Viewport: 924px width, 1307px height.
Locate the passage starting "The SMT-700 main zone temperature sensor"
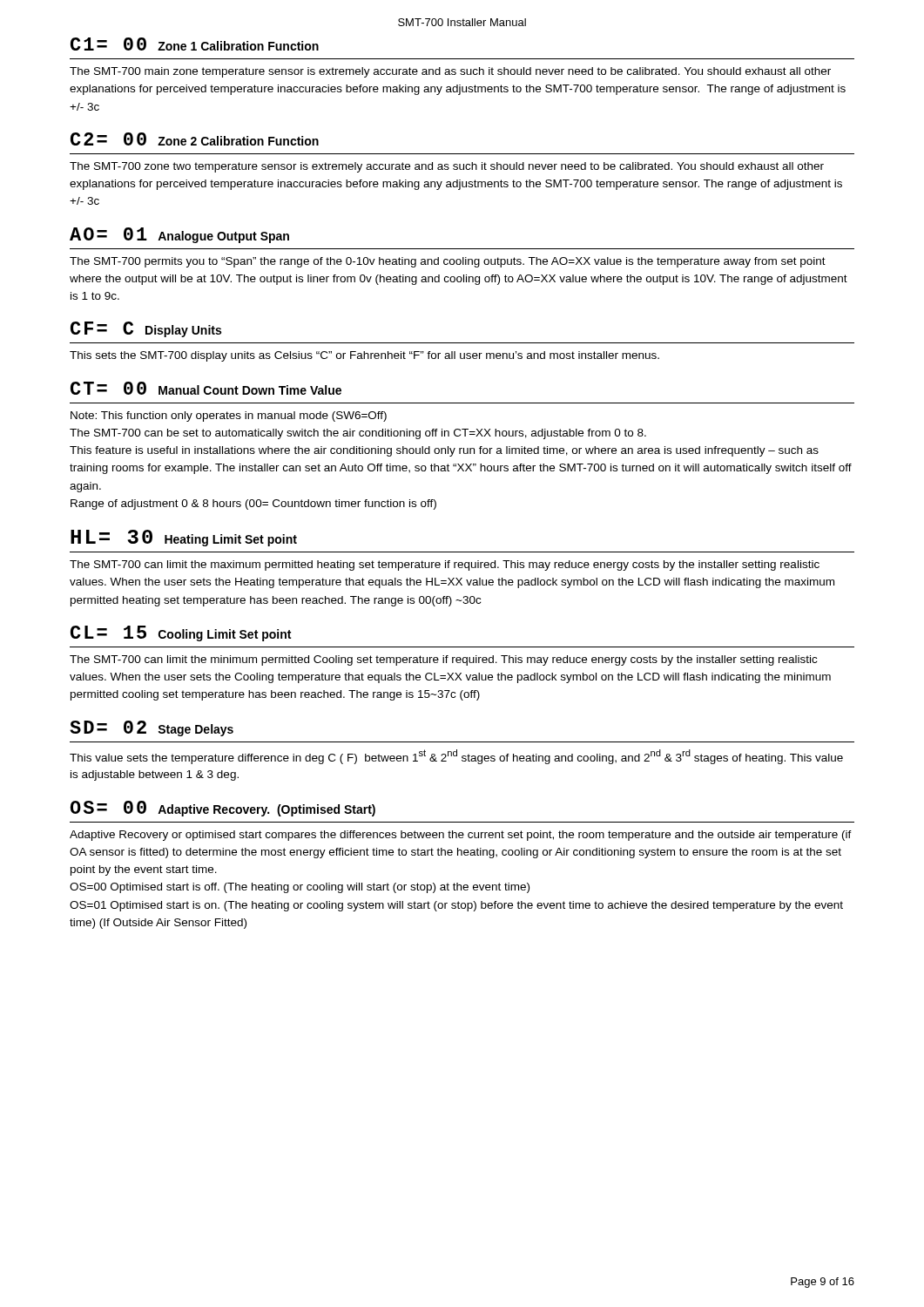tap(458, 89)
